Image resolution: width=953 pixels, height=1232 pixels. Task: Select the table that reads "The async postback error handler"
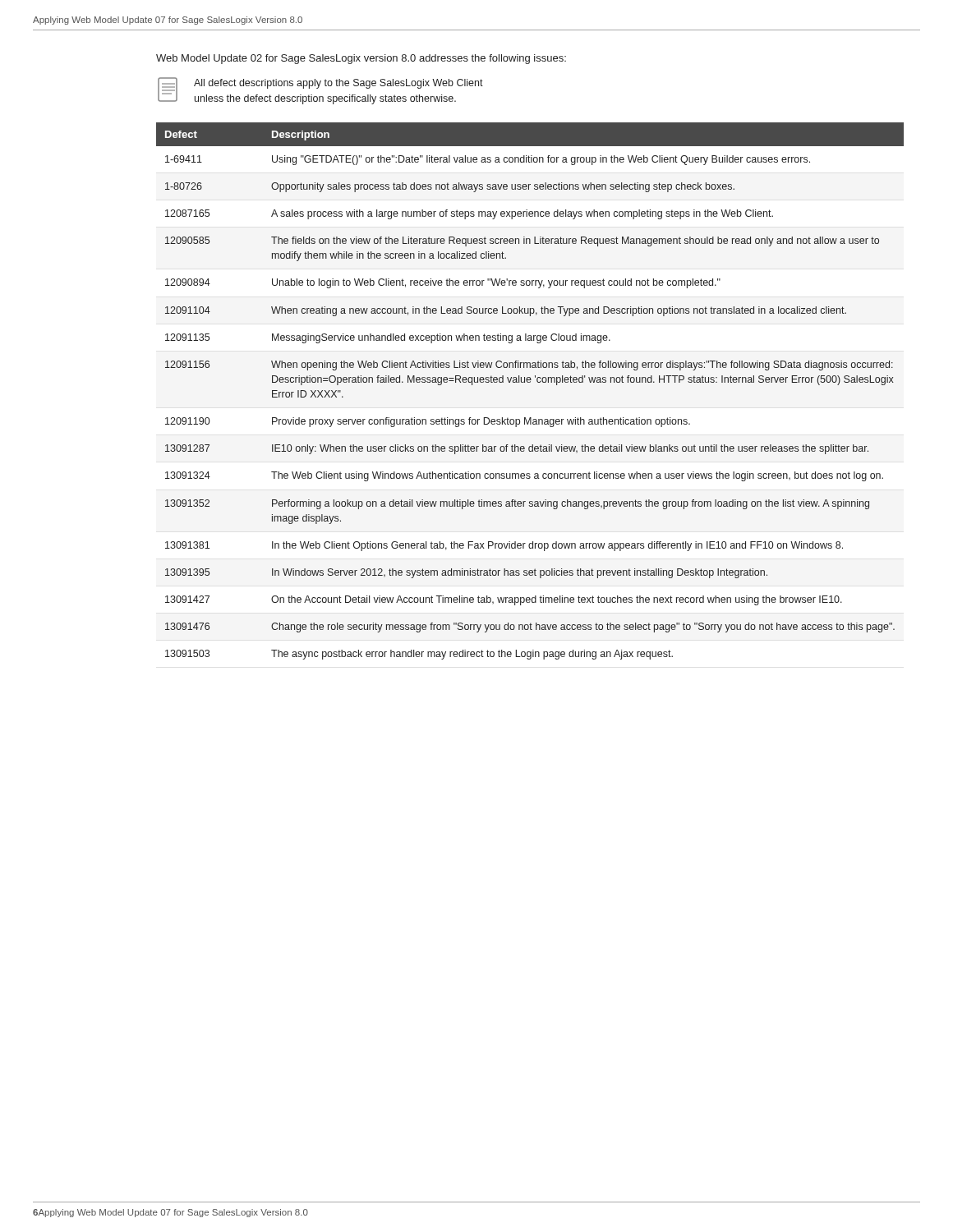pos(530,395)
